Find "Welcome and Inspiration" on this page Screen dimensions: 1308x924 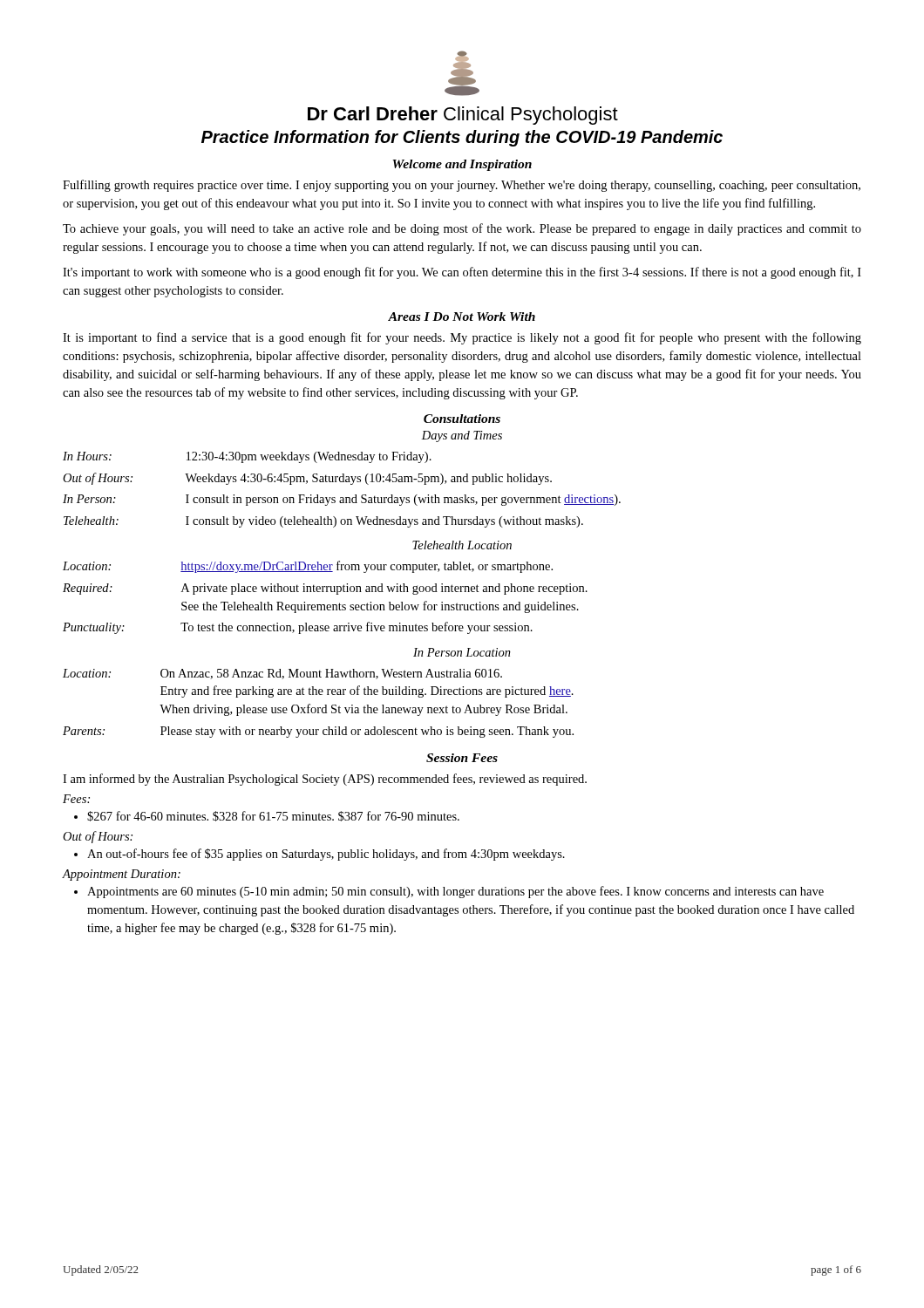click(462, 164)
